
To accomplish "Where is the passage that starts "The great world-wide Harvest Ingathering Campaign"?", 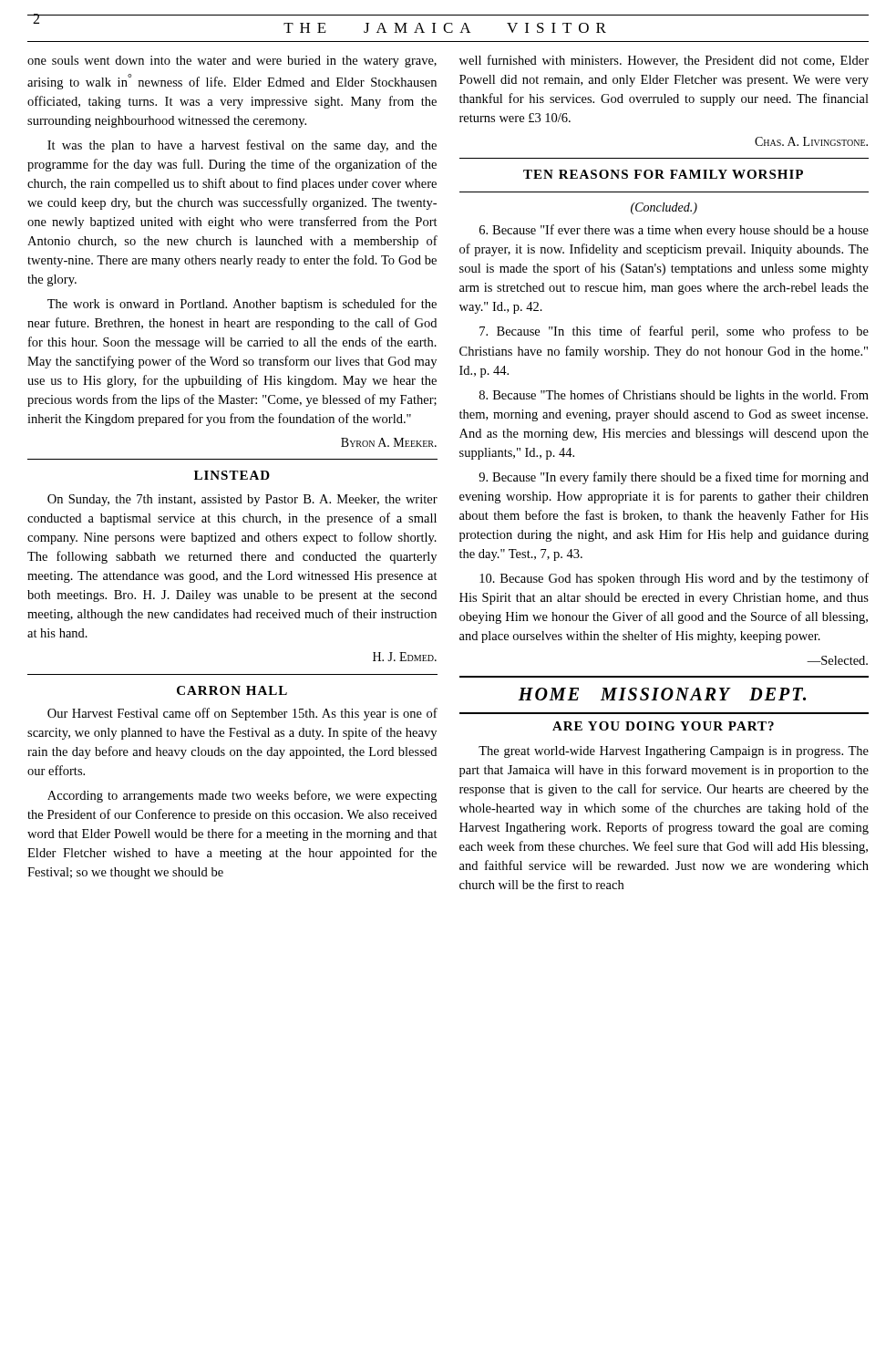I will click(664, 818).
